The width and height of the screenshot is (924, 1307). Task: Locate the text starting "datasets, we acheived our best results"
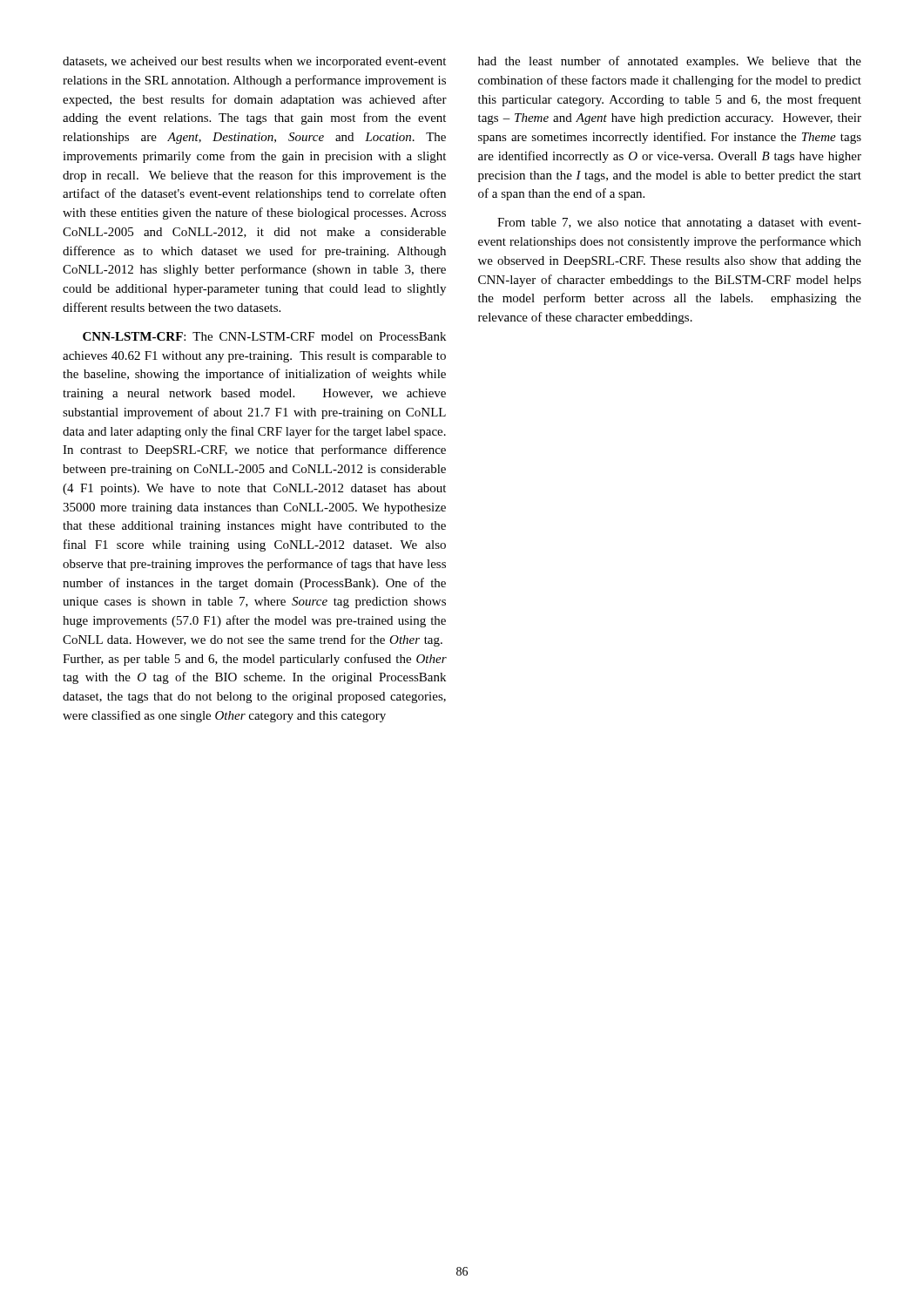255,185
